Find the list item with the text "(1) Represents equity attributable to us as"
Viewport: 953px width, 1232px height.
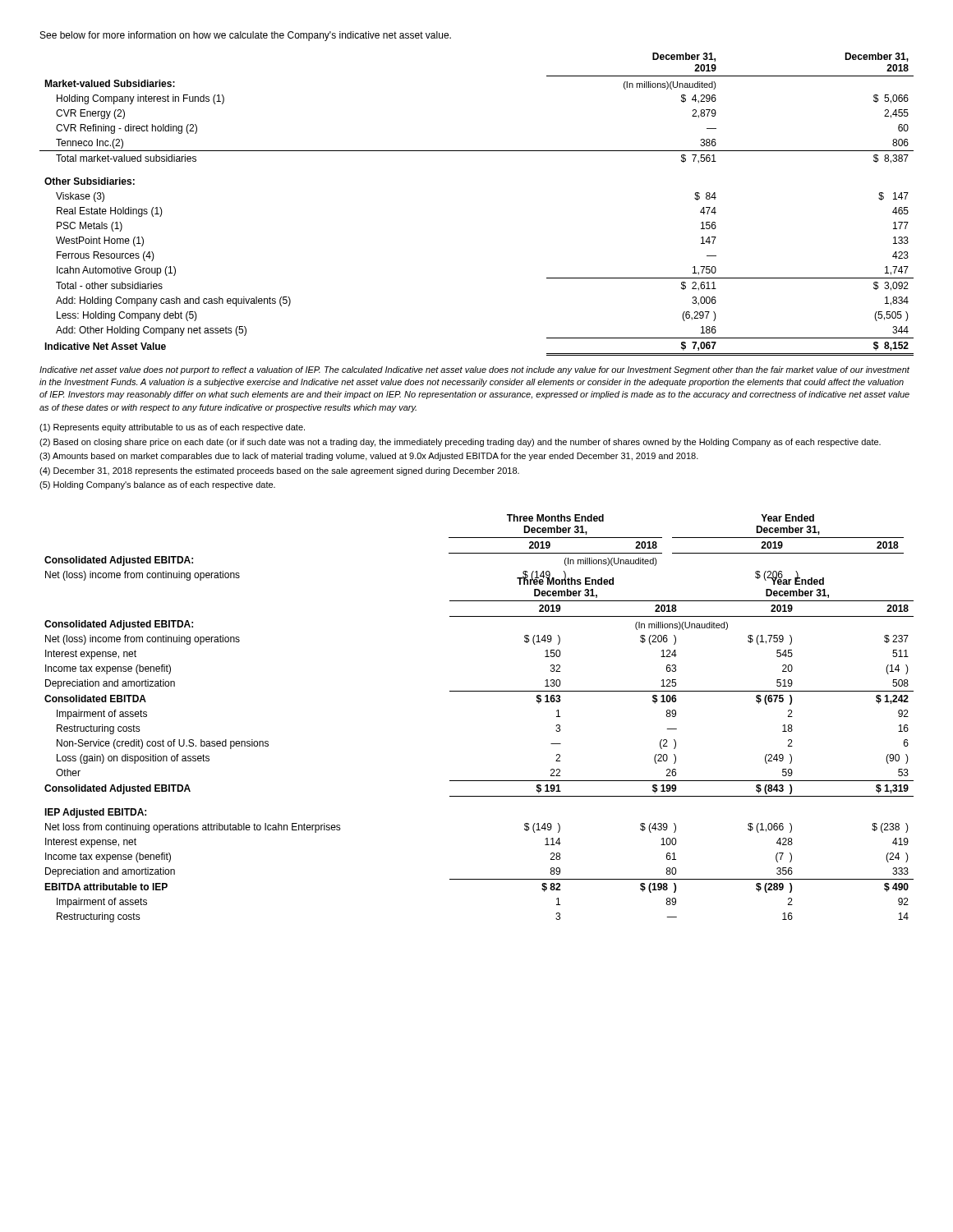173,427
